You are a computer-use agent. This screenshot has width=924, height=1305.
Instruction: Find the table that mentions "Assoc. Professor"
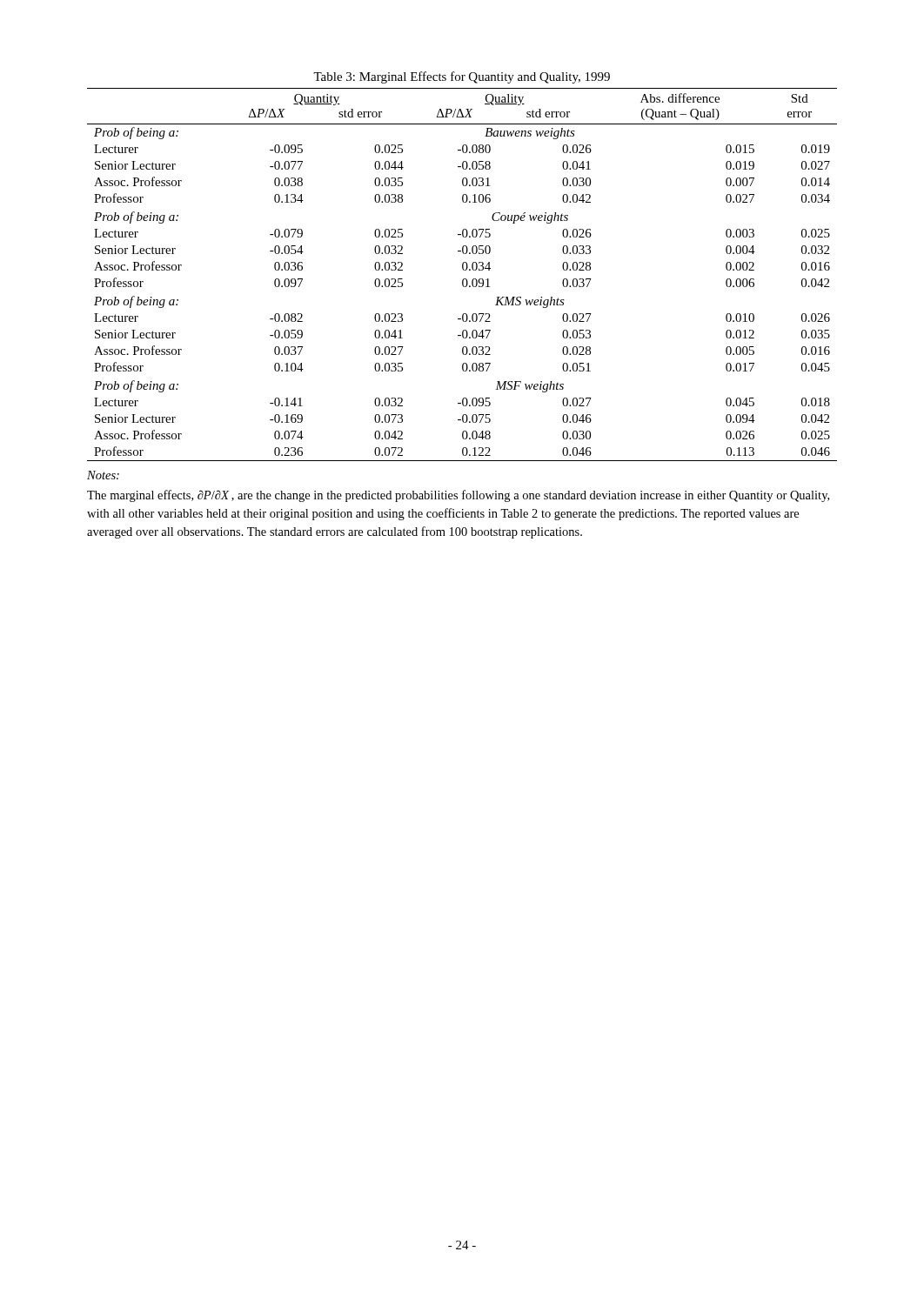[x=462, y=274]
